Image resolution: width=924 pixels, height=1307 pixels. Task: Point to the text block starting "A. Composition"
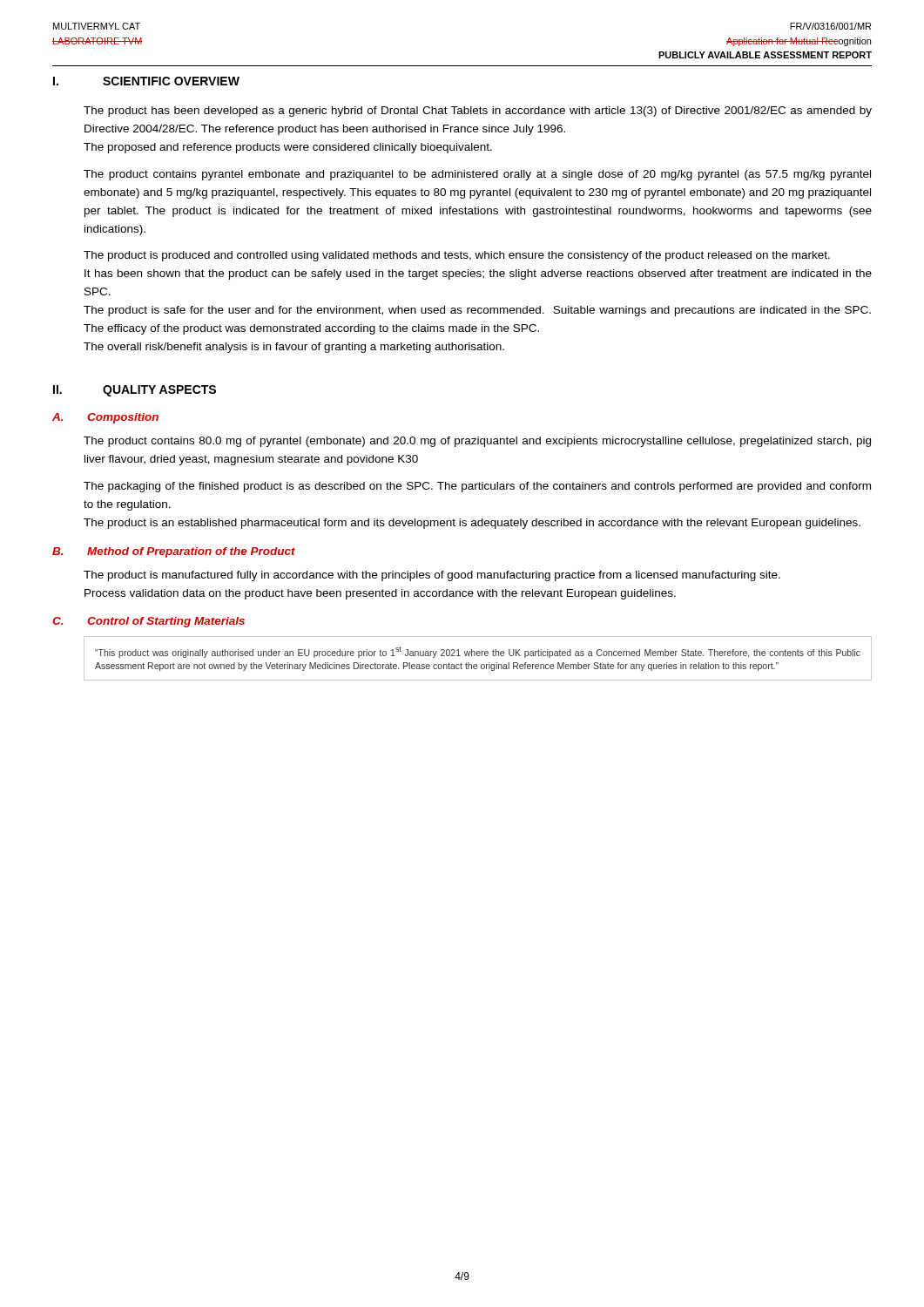[106, 417]
